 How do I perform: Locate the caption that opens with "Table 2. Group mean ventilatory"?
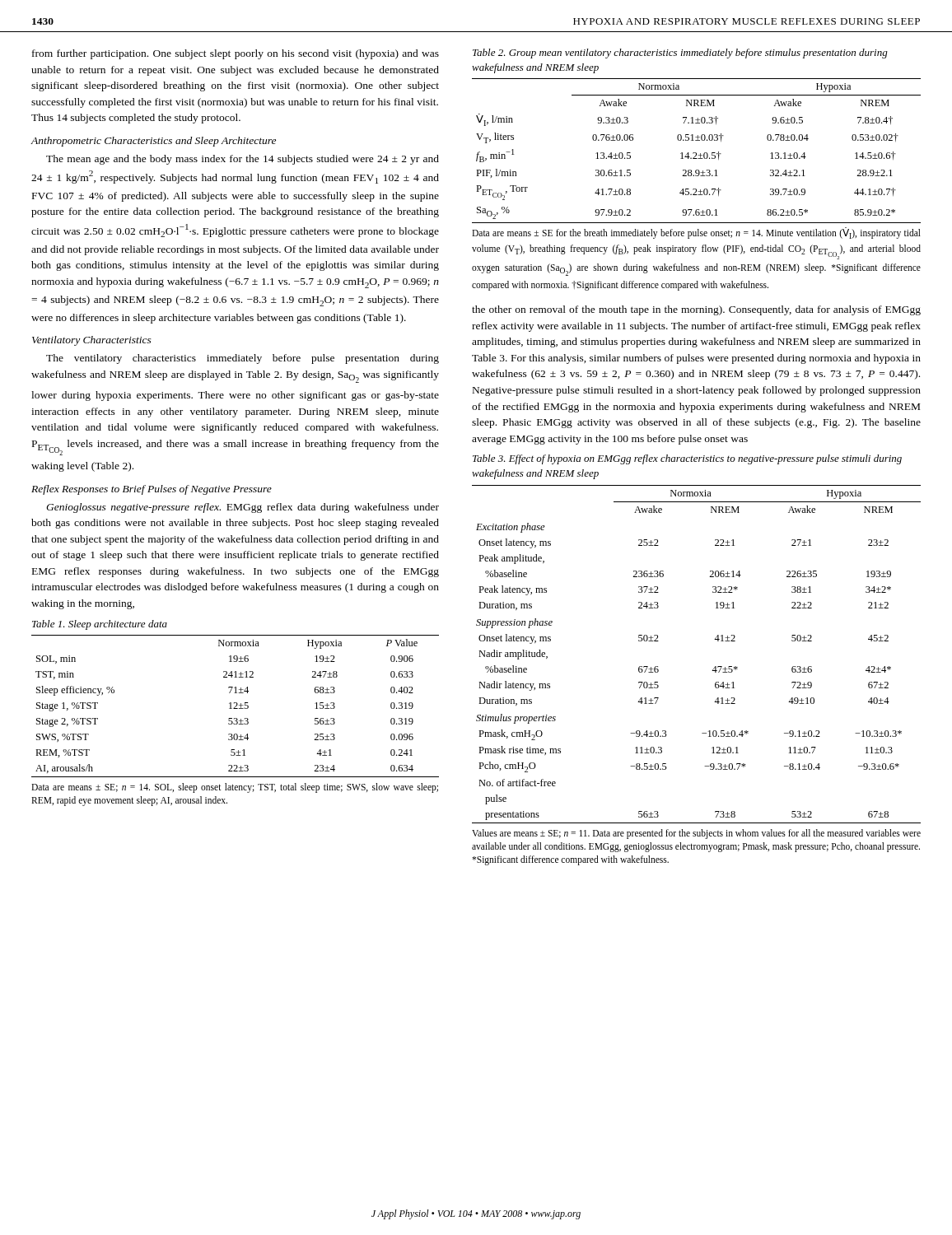[x=680, y=60]
